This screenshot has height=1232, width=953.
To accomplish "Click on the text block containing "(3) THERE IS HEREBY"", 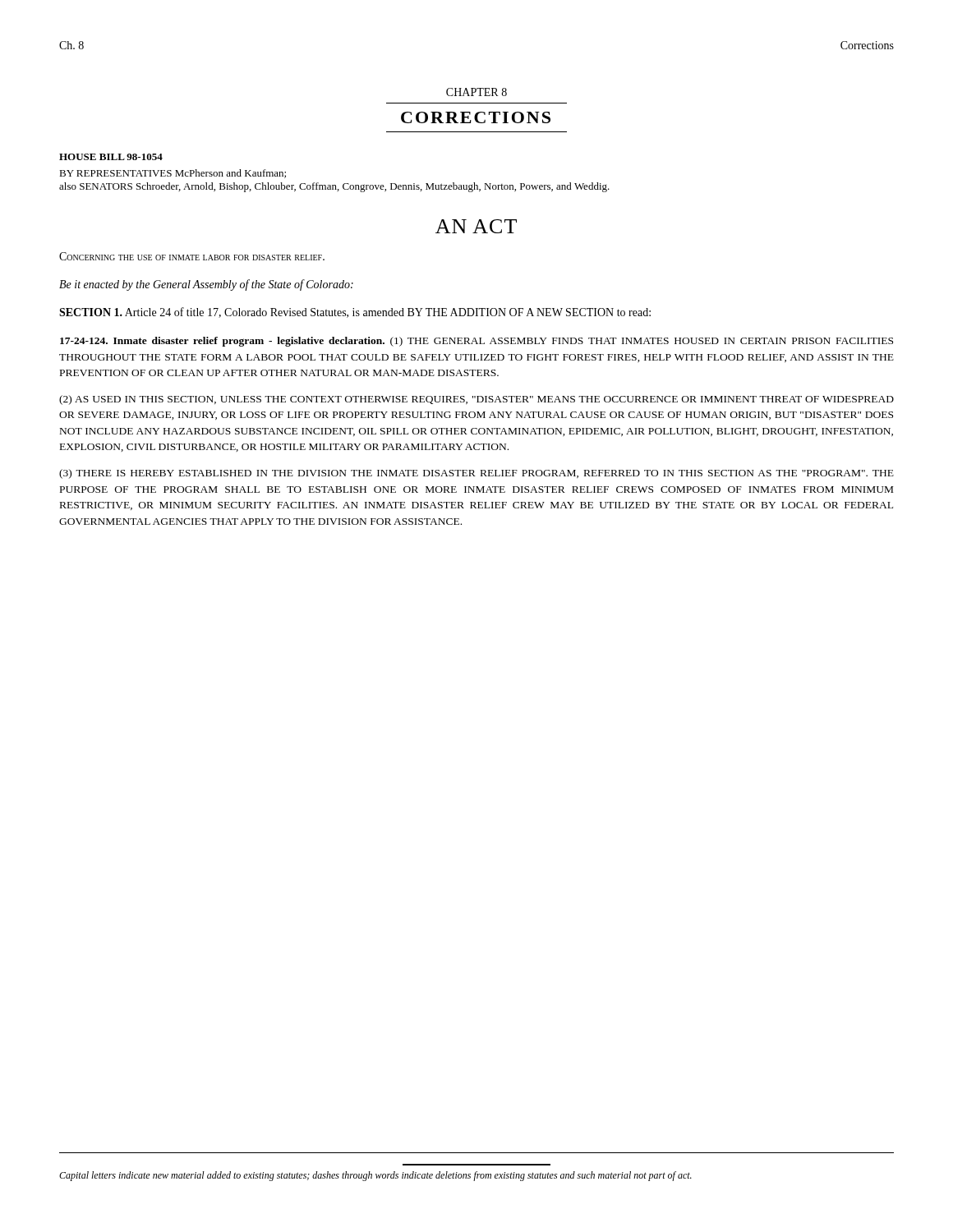I will (x=476, y=497).
